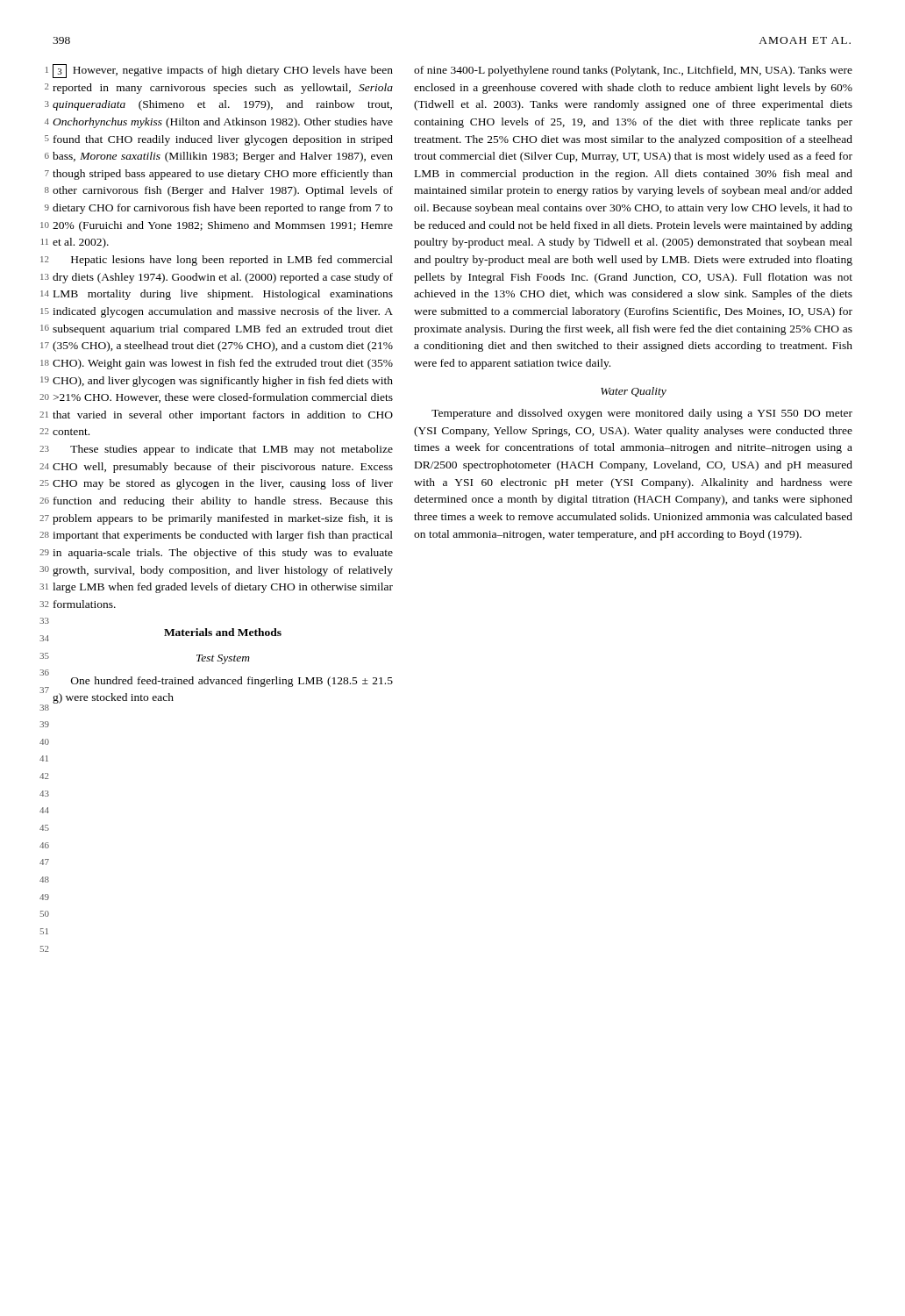
Task: Click the passage that begins "3 However, negative impacts of high dietary CHO"
Action: click(223, 156)
